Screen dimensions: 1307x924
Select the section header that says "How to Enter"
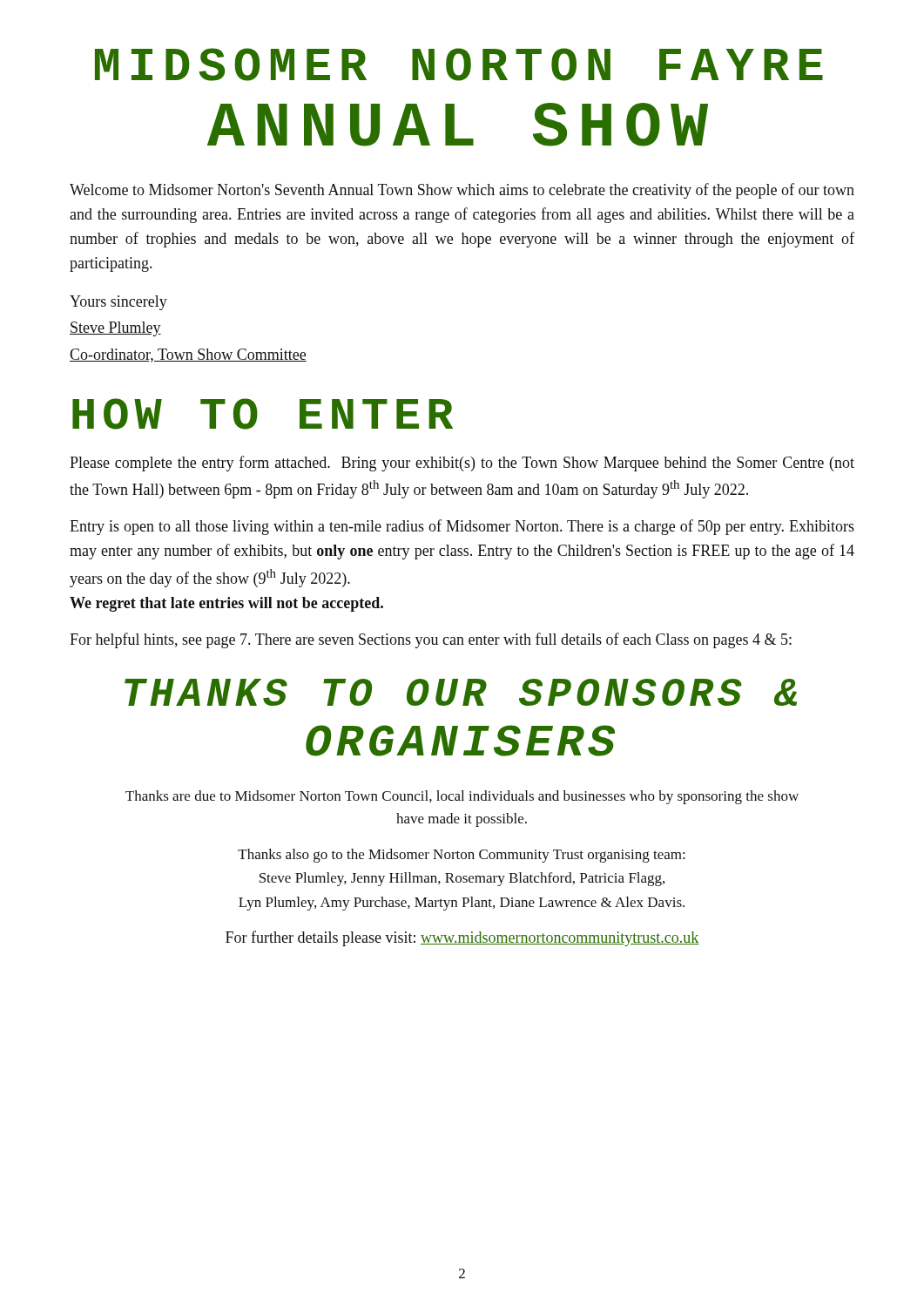(x=264, y=417)
